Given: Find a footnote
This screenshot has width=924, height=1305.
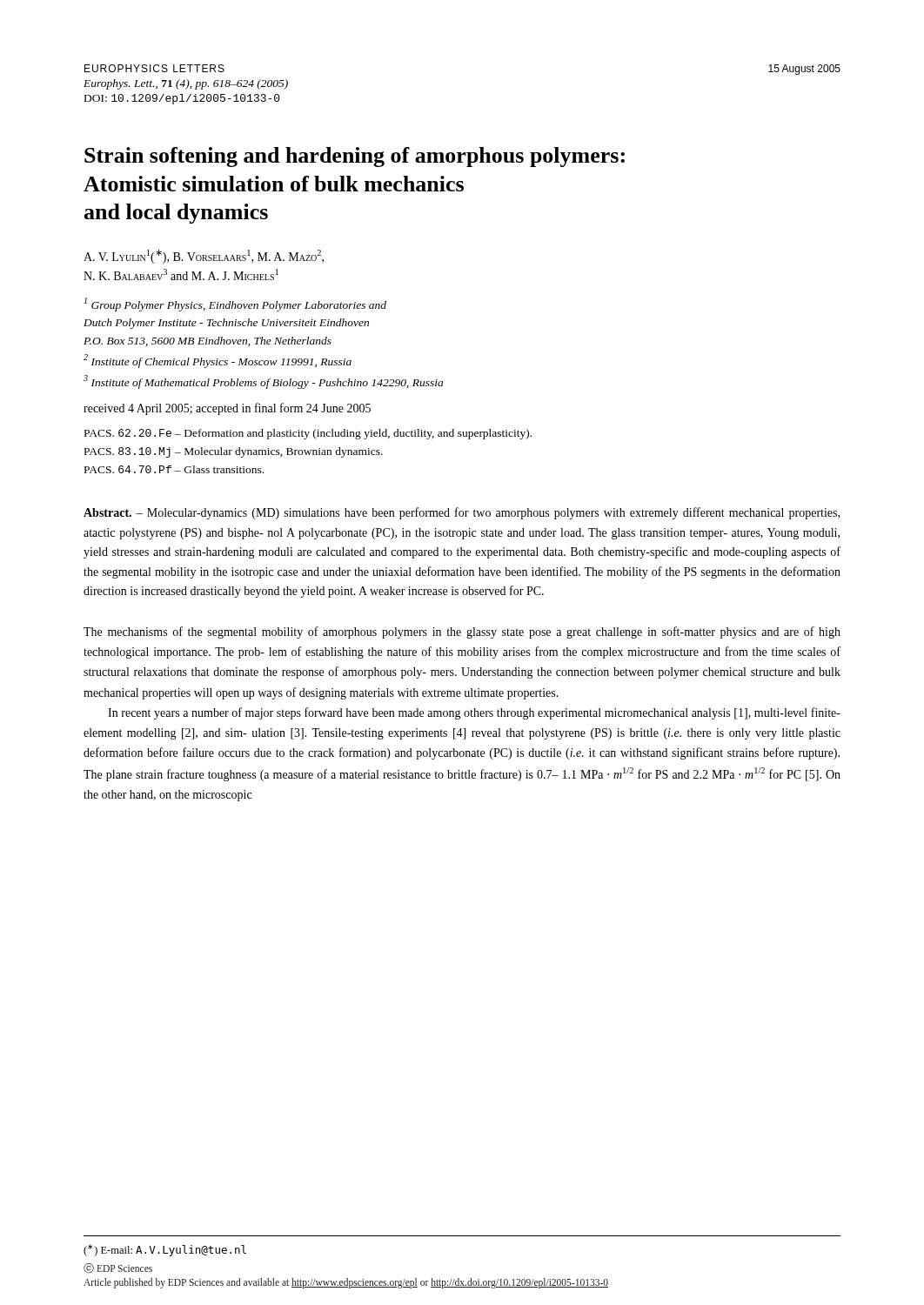Looking at the screenshot, I should [462, 1250].
